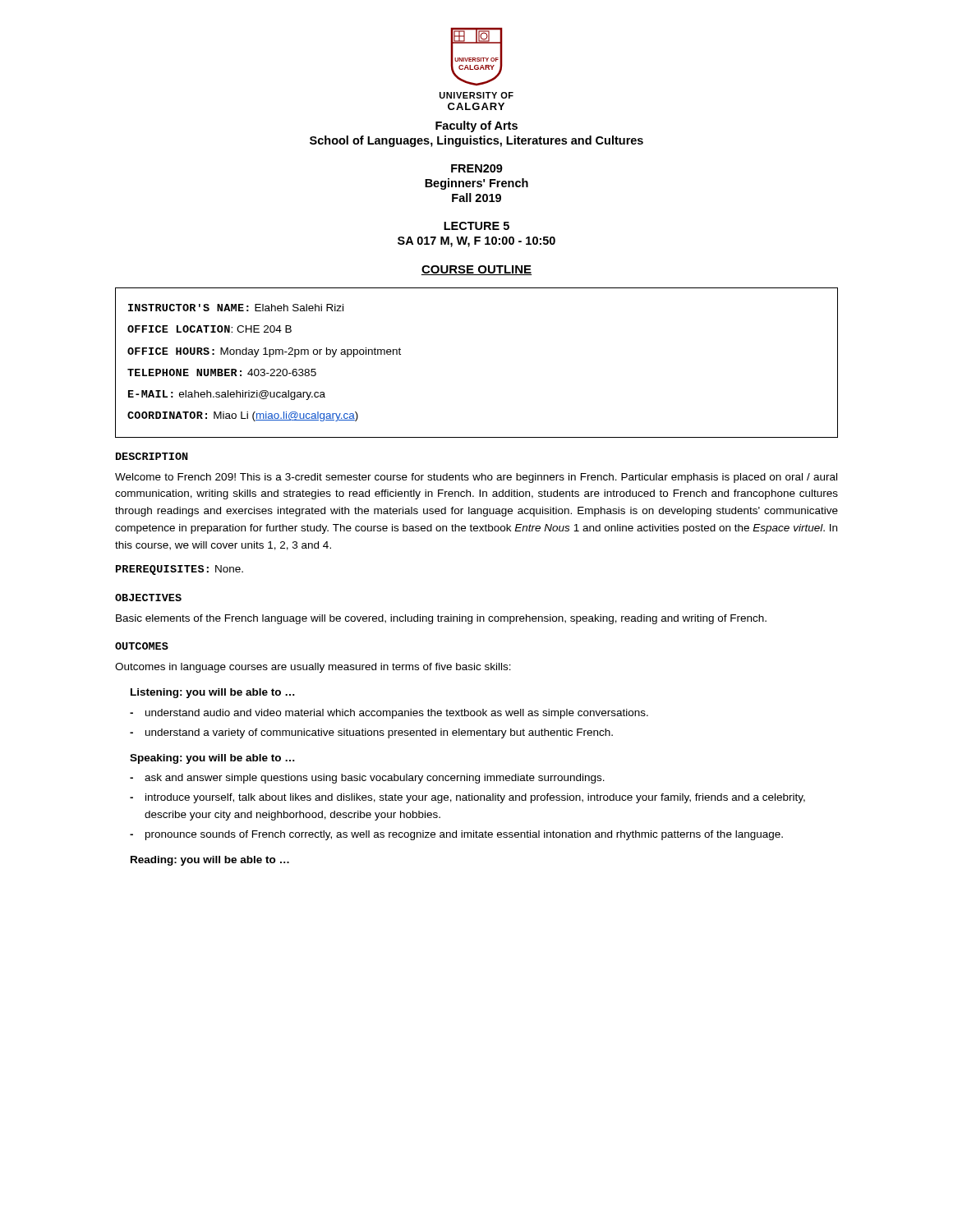Click the section header that begins "Speaking: you will be"

[213, 757]
